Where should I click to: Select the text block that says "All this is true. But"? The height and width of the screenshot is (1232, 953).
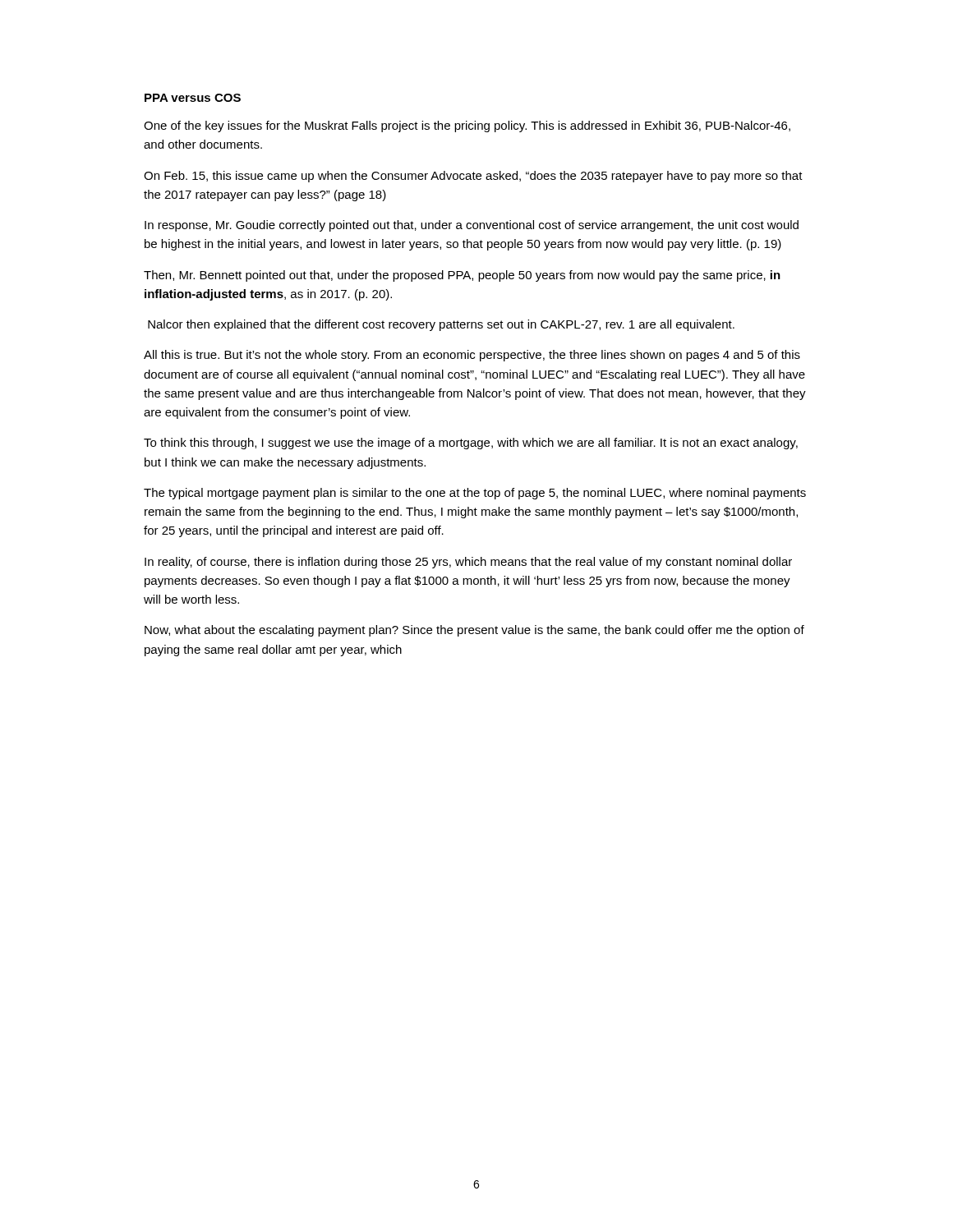click(x=475, y=383)
